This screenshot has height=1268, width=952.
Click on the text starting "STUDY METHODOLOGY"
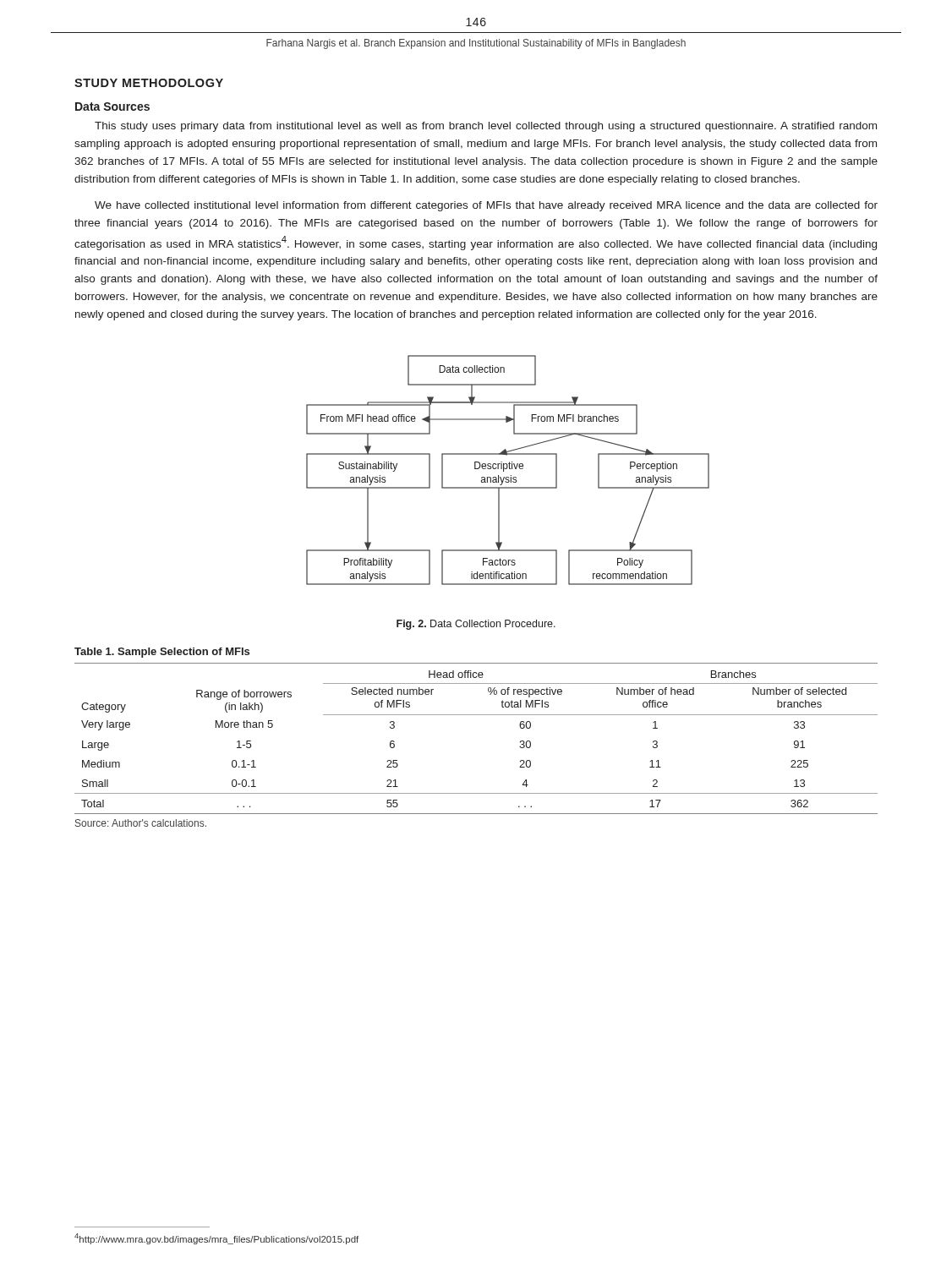(149, 83)
